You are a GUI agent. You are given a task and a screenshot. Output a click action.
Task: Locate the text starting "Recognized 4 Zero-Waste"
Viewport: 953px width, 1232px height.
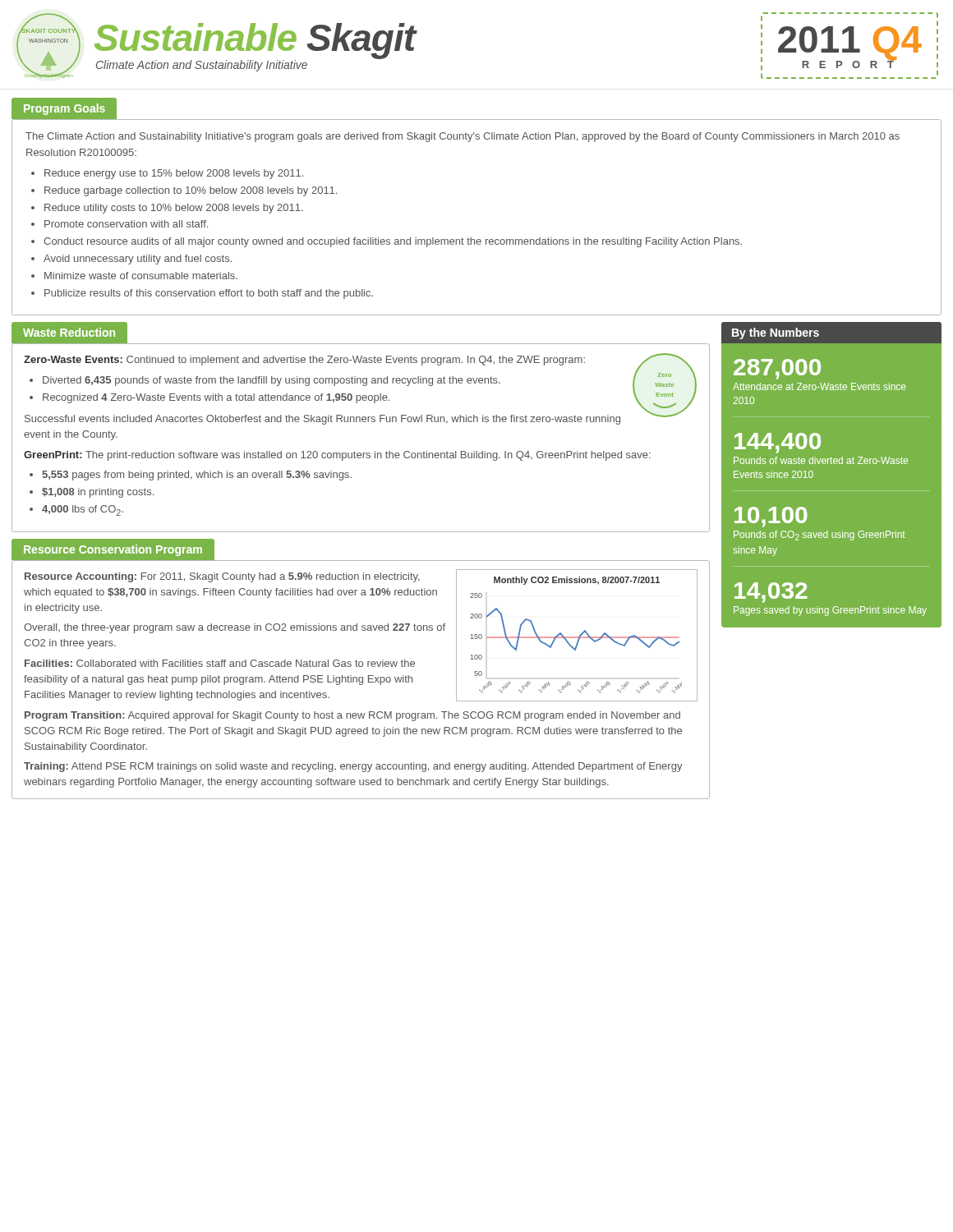[216, 397]
